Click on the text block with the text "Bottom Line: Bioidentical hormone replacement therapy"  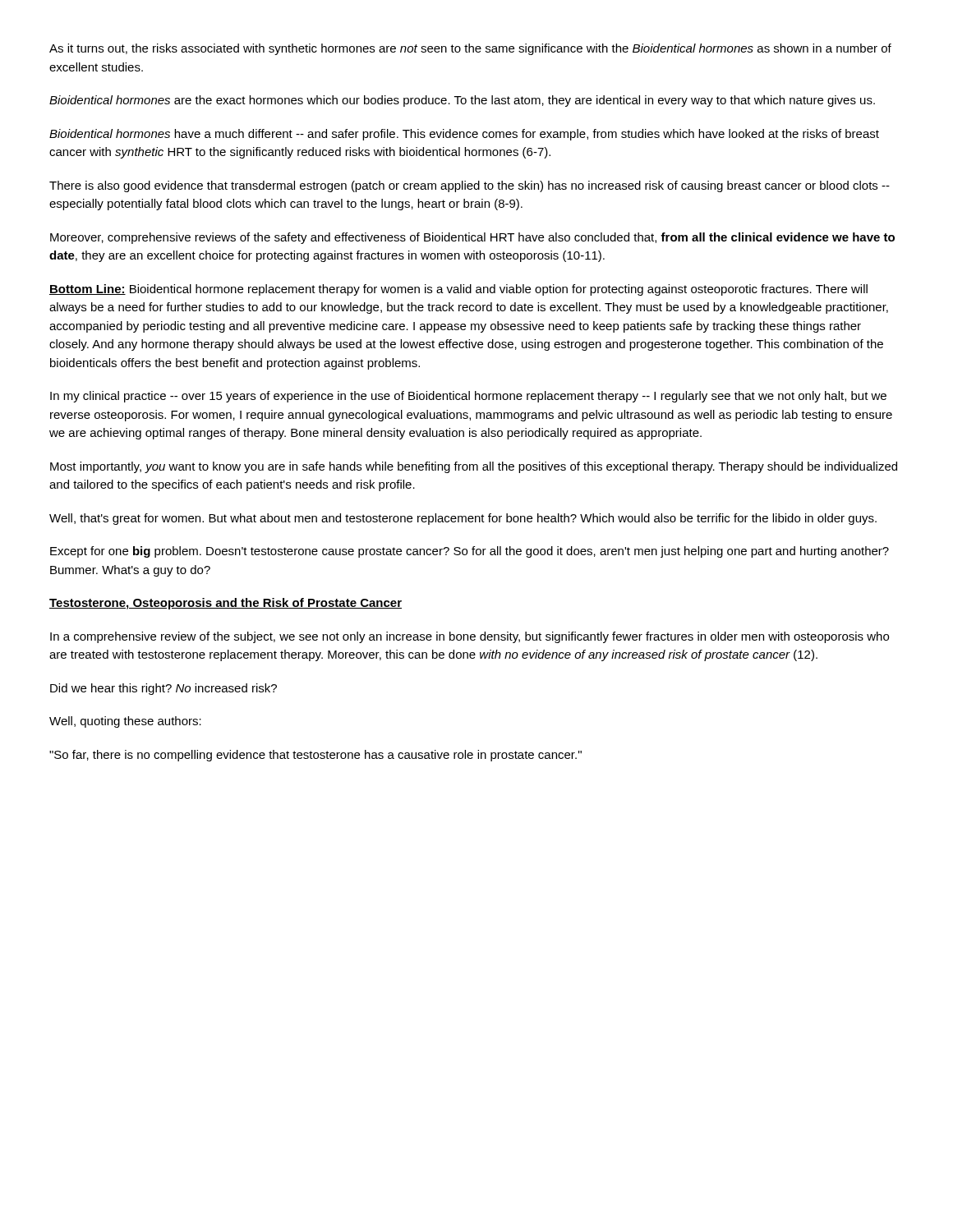(x=469, y=325)
